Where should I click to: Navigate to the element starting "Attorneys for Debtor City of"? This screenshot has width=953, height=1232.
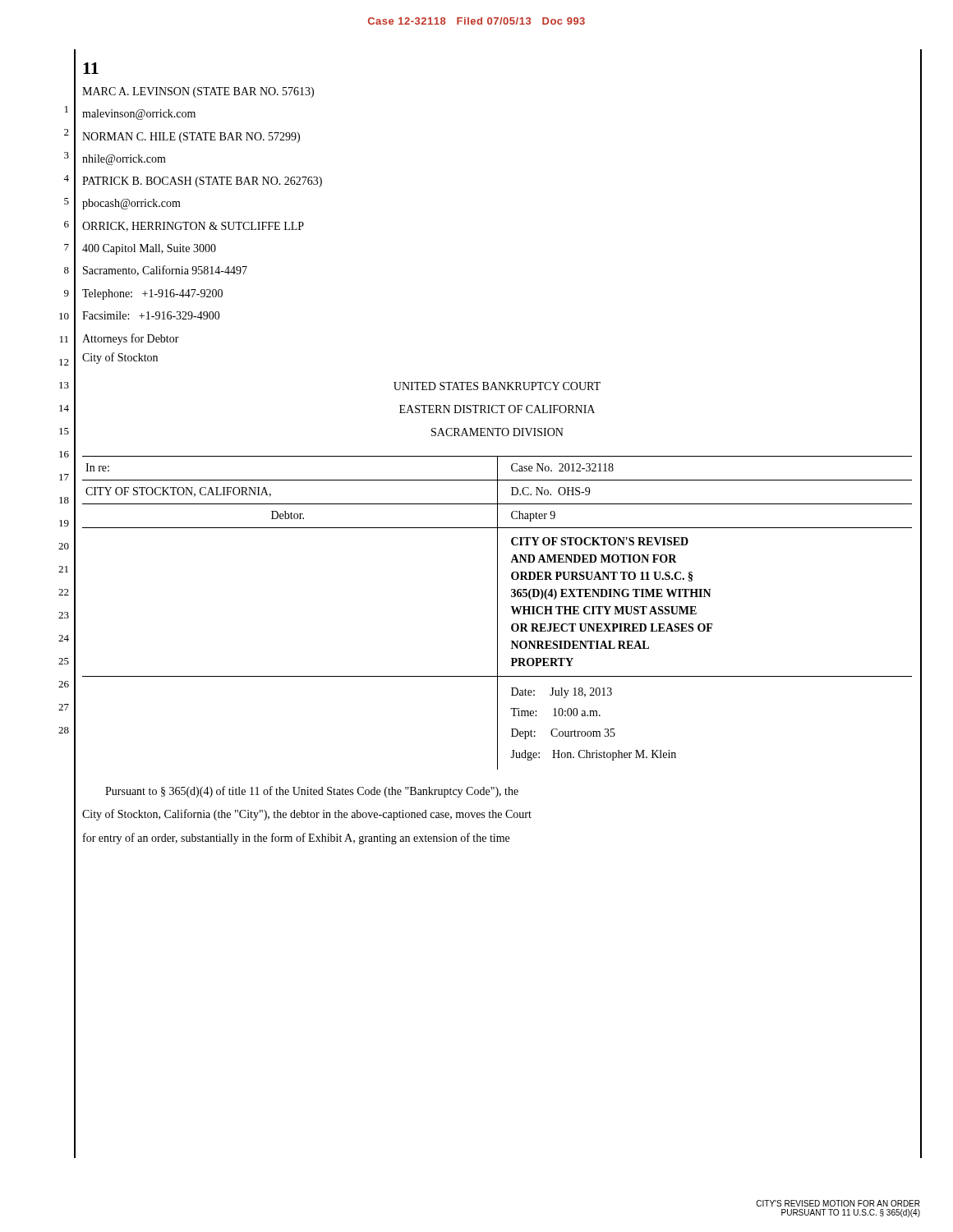pos(130,348)
